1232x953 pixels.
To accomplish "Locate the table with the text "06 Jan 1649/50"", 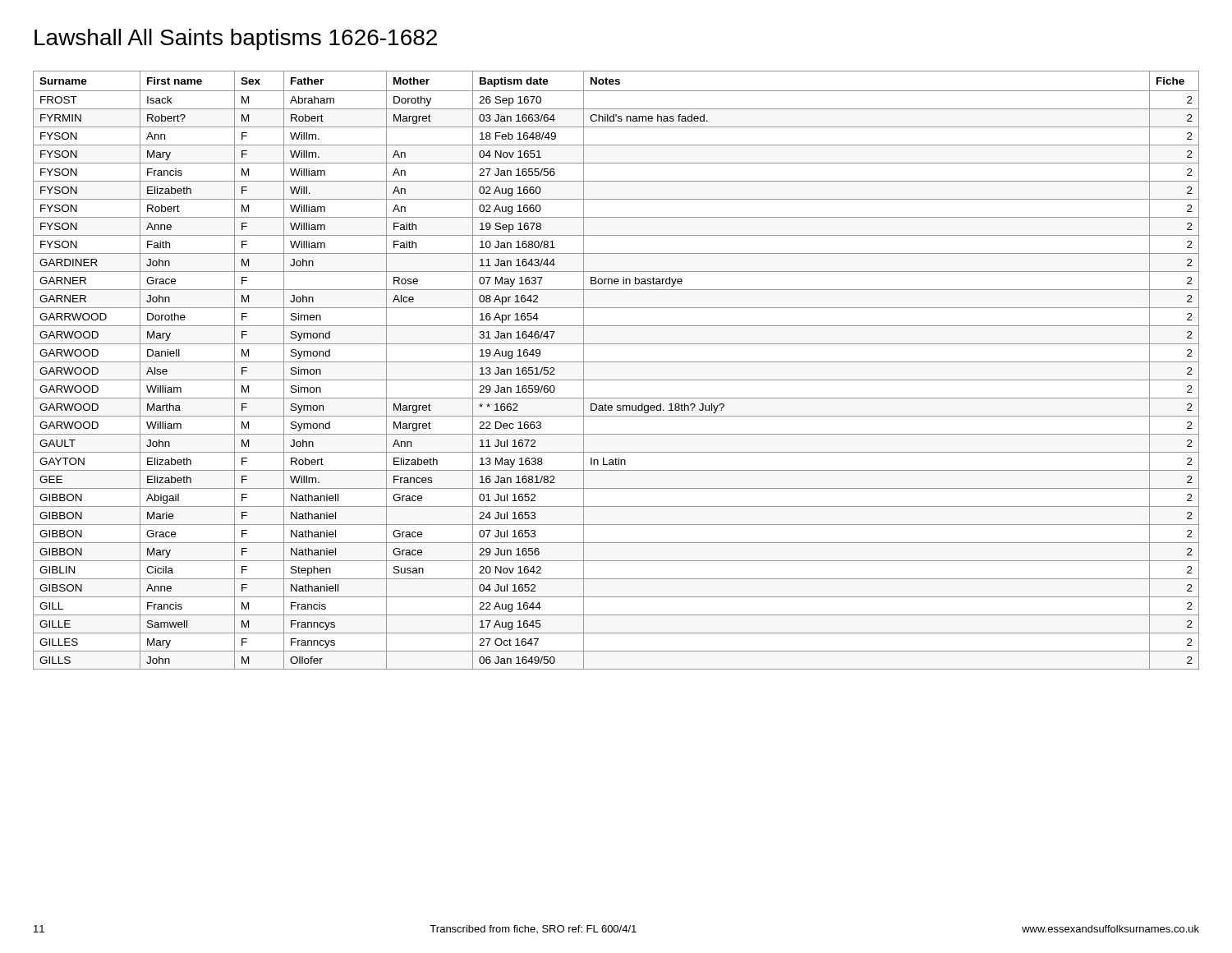I will (616, 370).
